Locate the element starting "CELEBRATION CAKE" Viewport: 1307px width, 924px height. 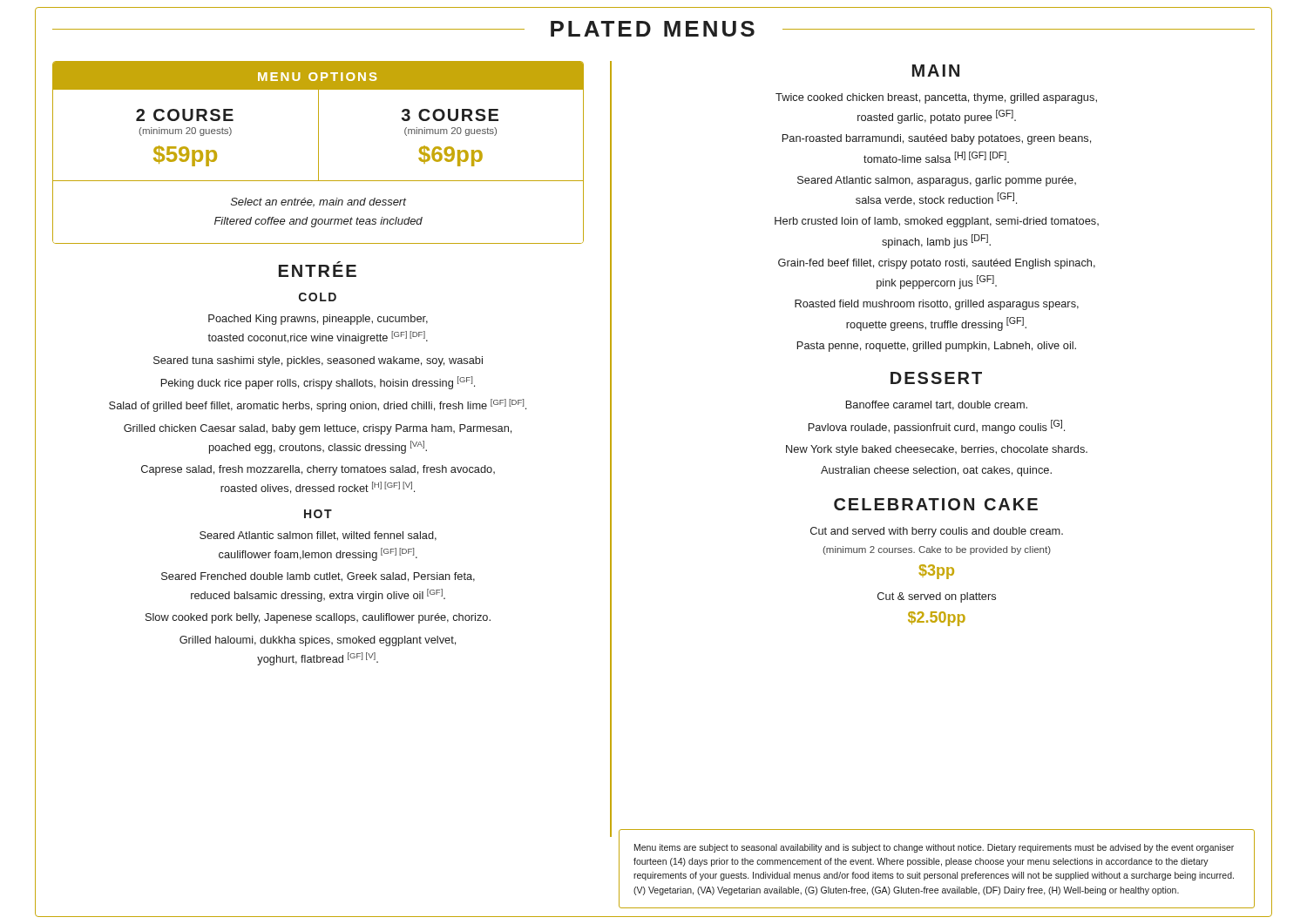pos(937,504)
